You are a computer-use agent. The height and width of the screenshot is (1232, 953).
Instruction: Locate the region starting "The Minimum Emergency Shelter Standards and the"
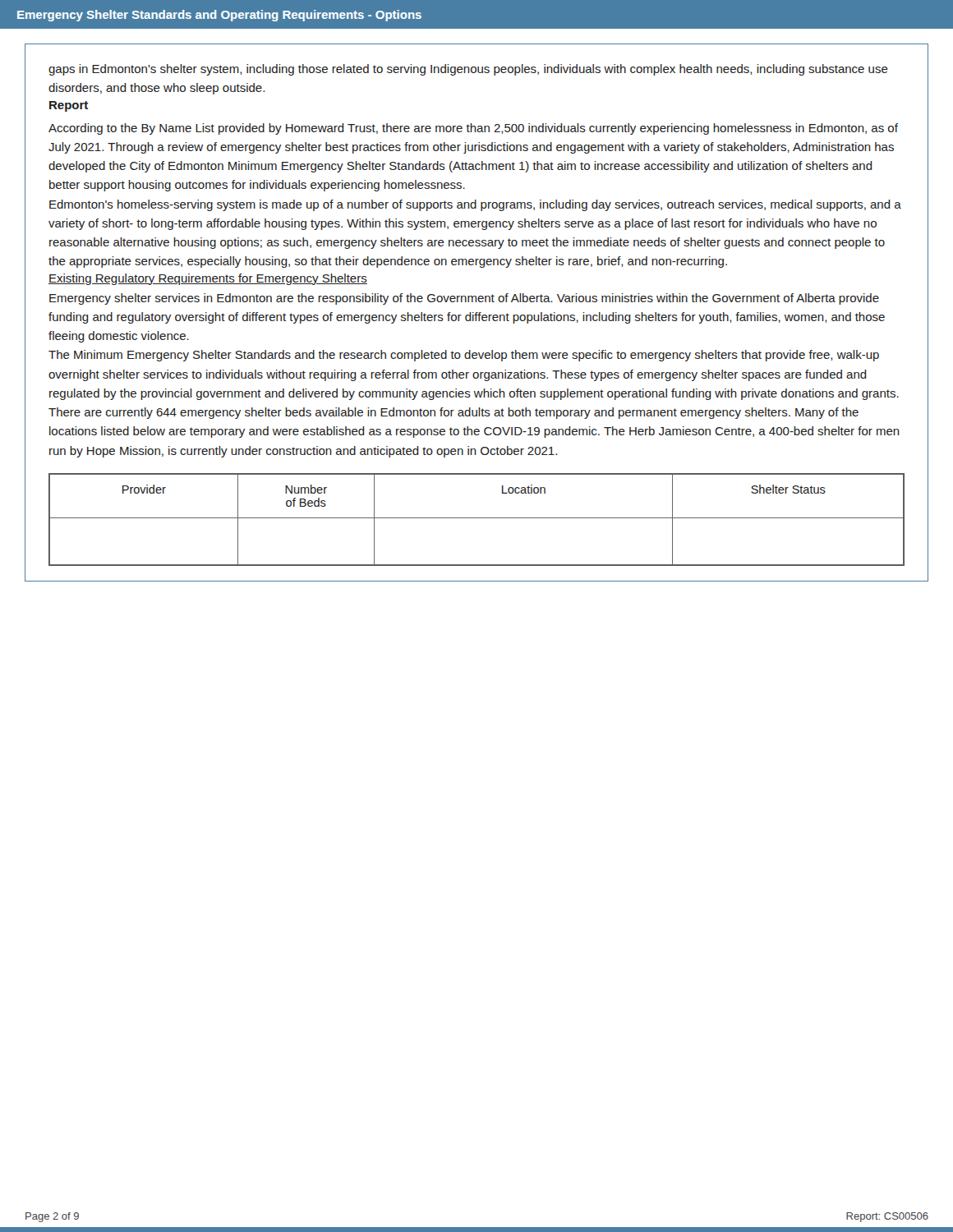tap(476, 374)
